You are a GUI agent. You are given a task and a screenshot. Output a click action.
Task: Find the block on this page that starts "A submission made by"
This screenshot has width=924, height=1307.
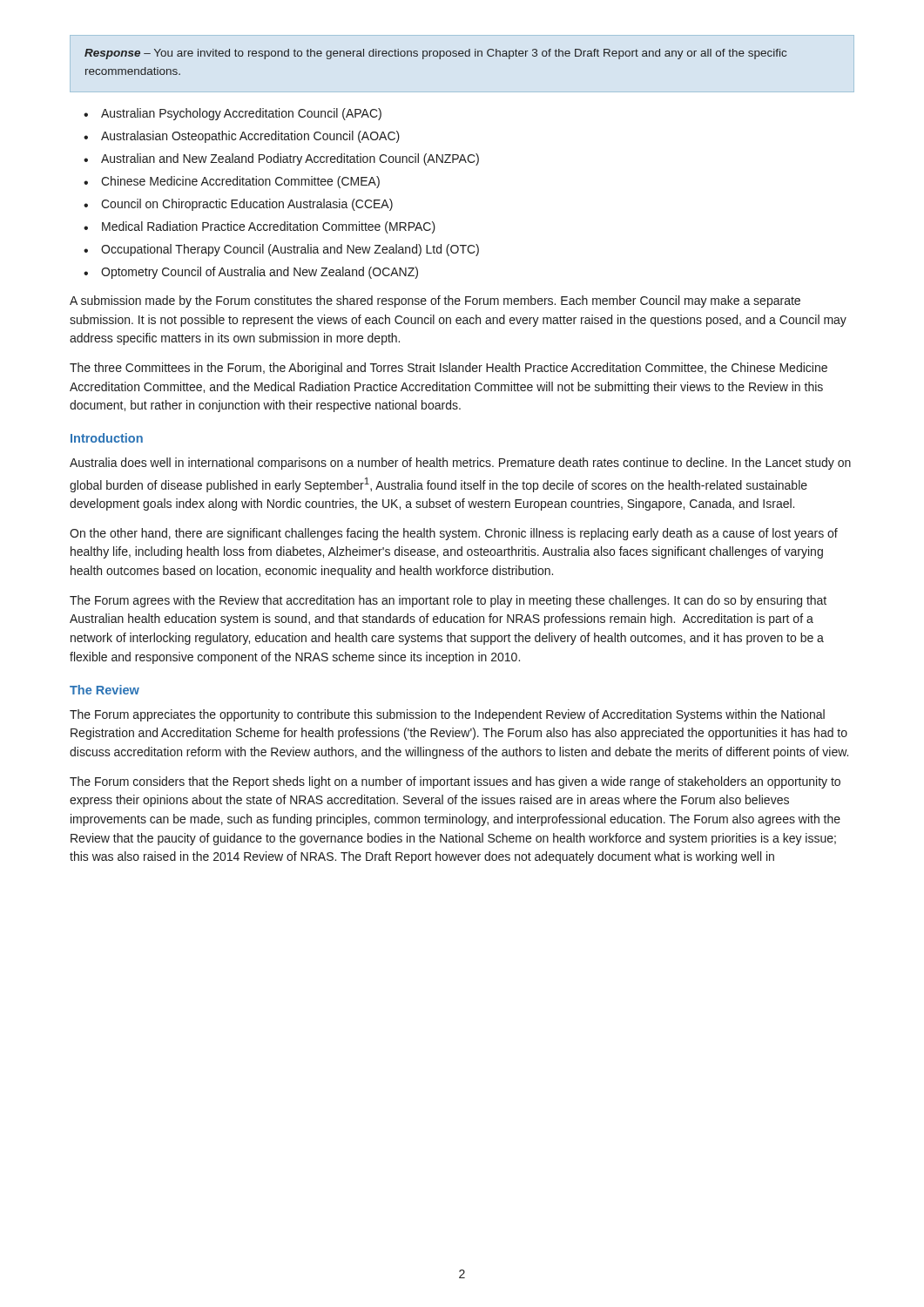(458, 319)
